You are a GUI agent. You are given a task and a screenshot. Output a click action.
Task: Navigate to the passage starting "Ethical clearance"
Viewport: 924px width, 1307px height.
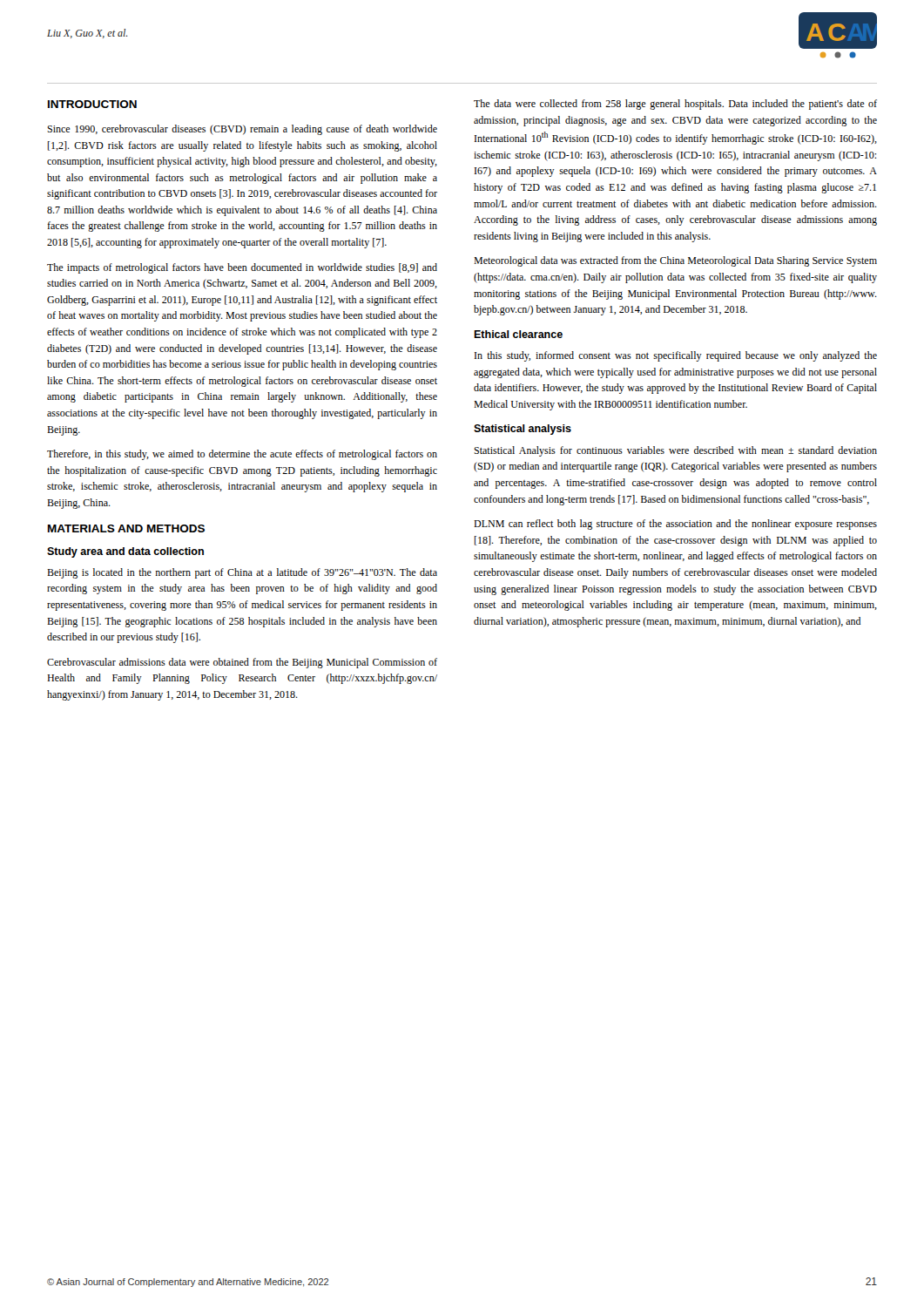(x=518, y=334)
